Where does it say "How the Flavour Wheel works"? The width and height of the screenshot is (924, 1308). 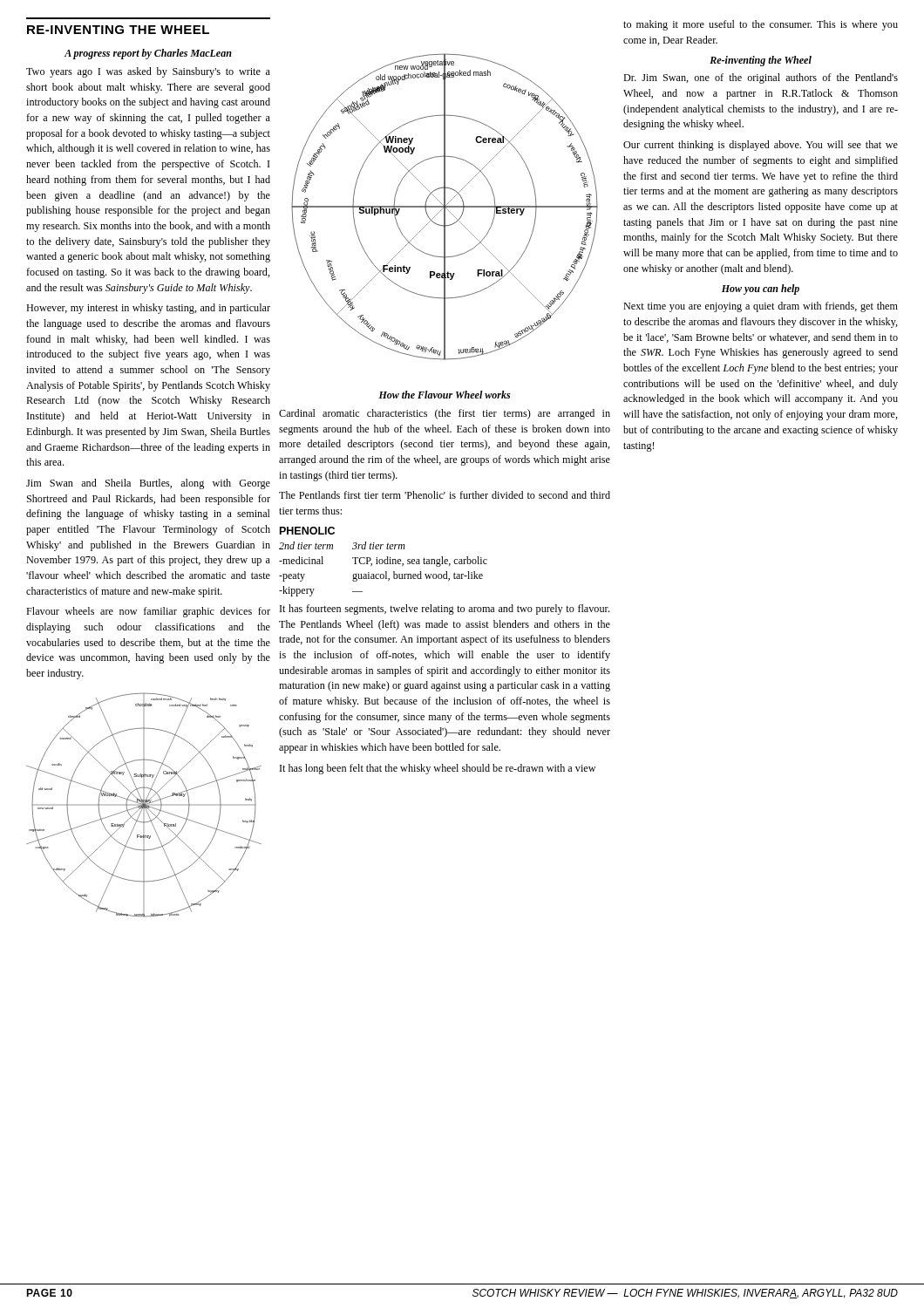point(445,395)
